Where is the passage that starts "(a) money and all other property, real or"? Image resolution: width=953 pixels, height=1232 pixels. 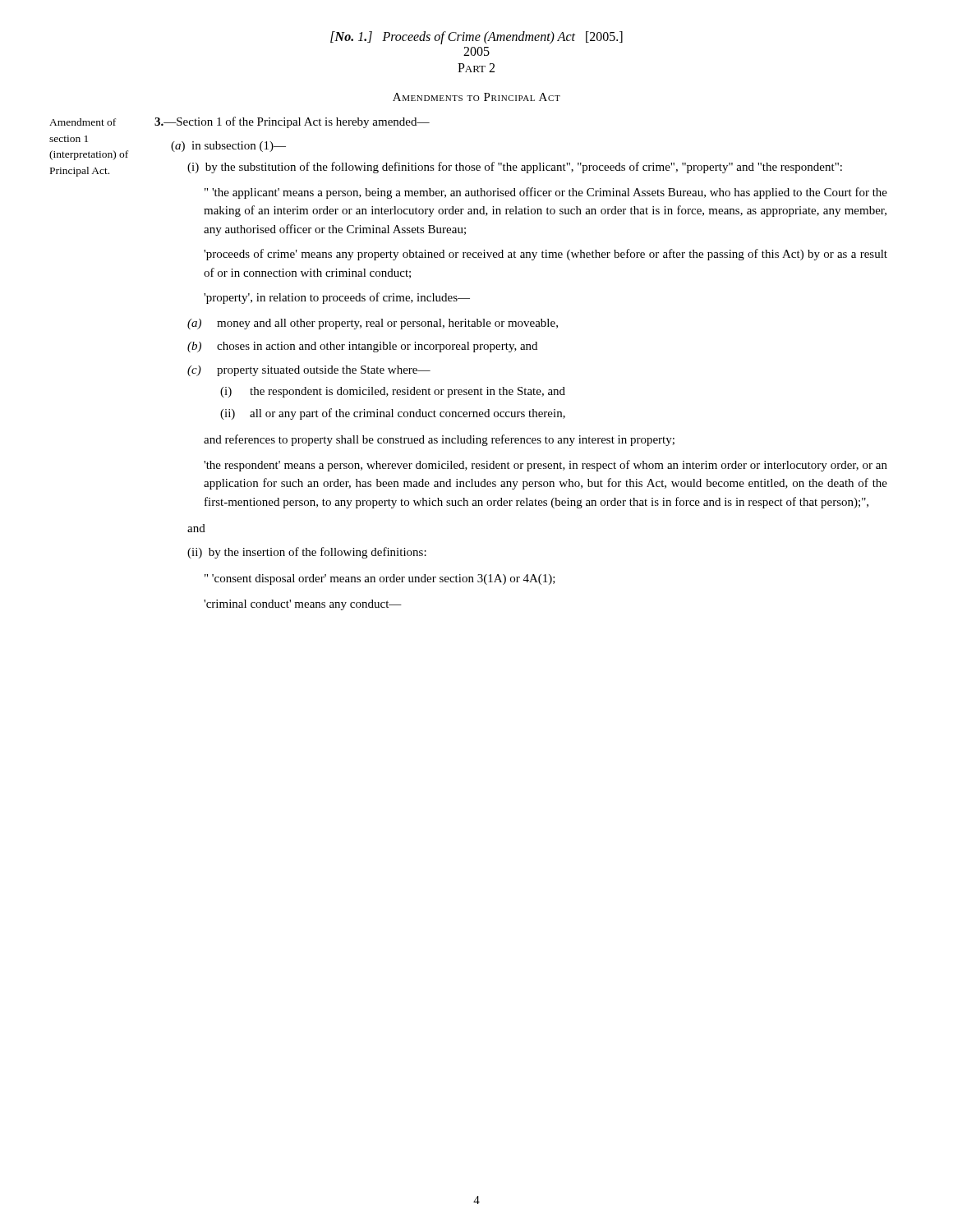tap(537, 323)
